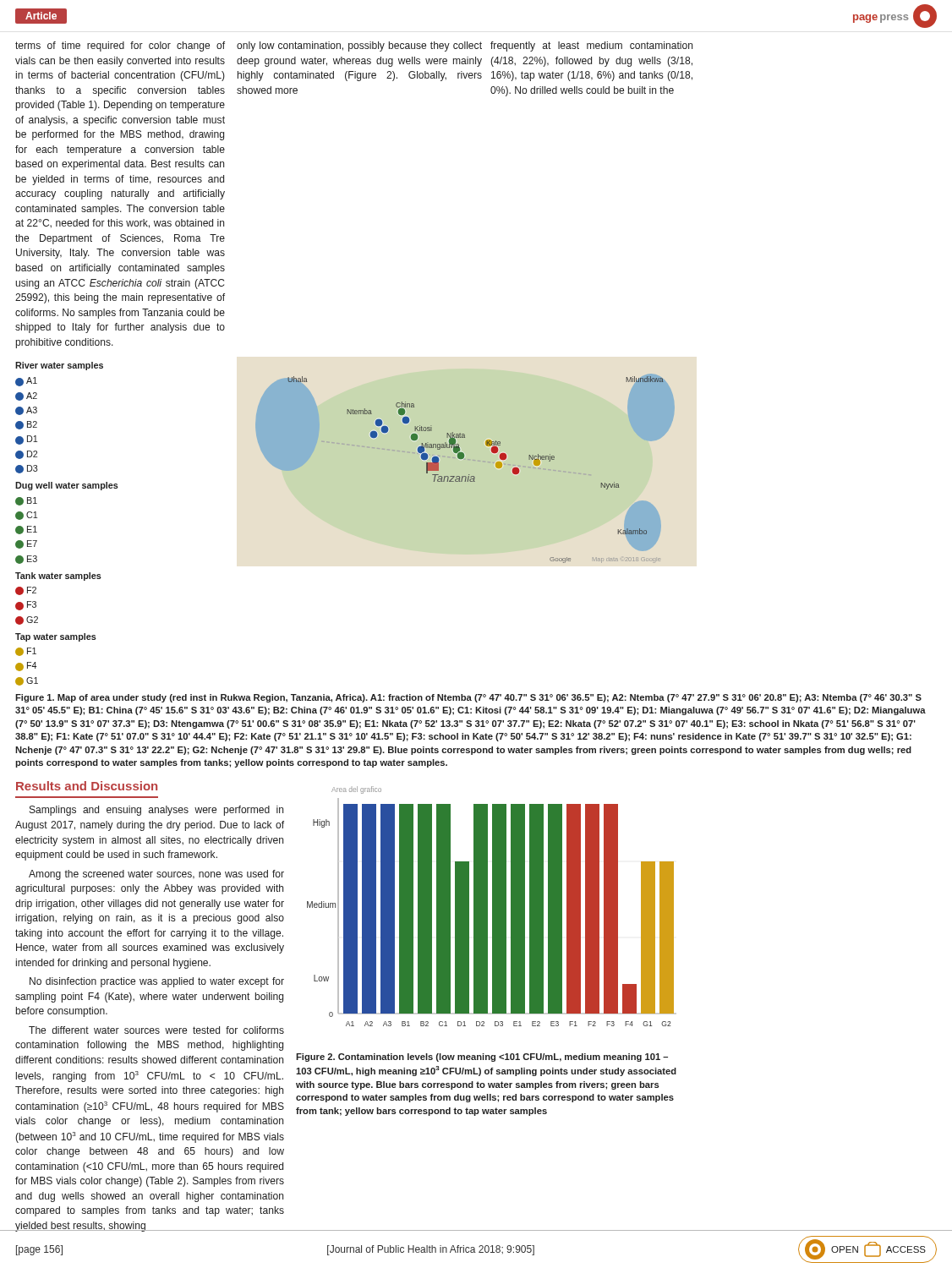Select the passage starting "Samplings and ensuing analyses were"
Viewport: 952px width, 1268px height.
pos(150,1019)
